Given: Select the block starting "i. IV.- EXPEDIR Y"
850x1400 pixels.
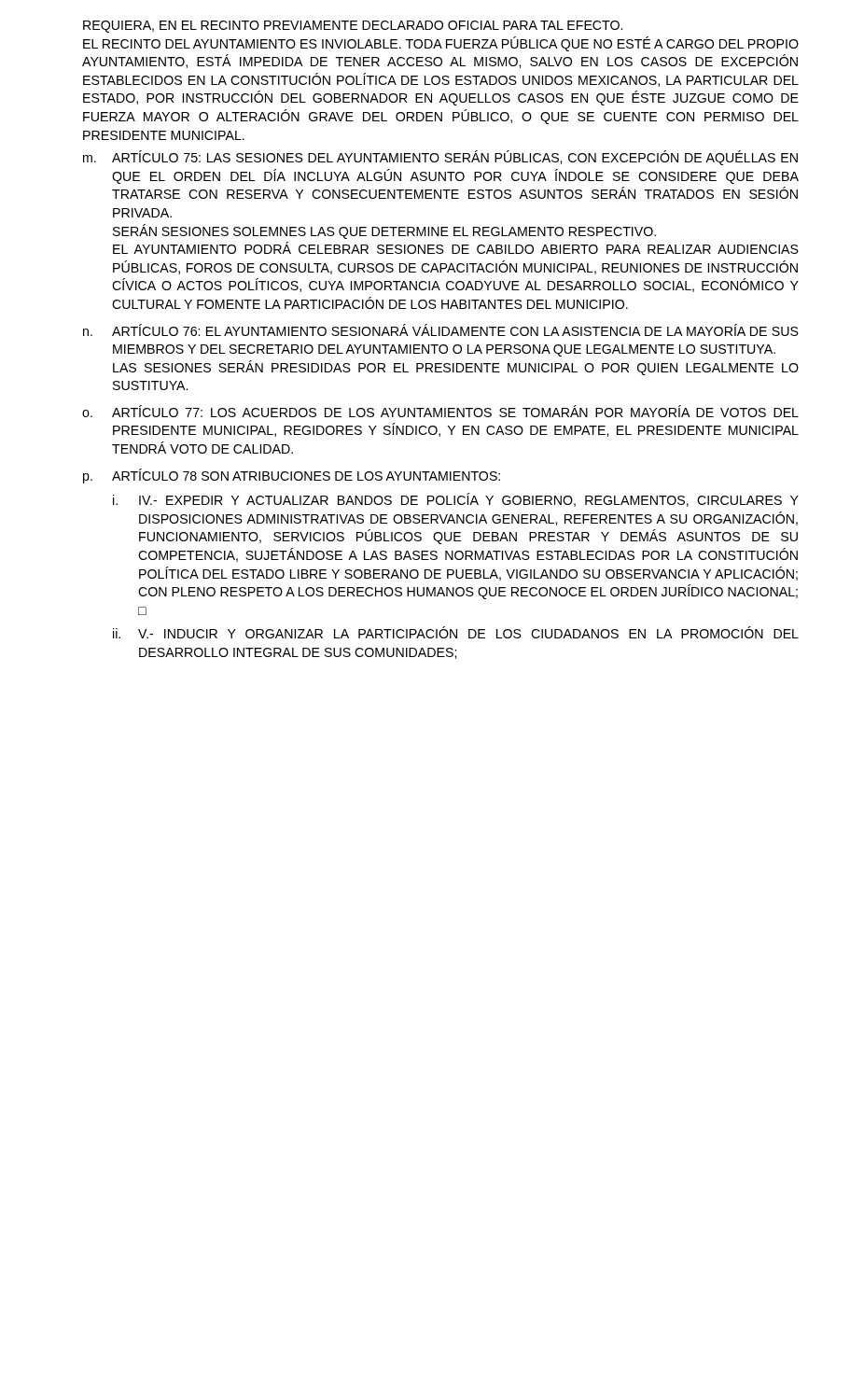Looking at the screenshot, I should 455,556.
